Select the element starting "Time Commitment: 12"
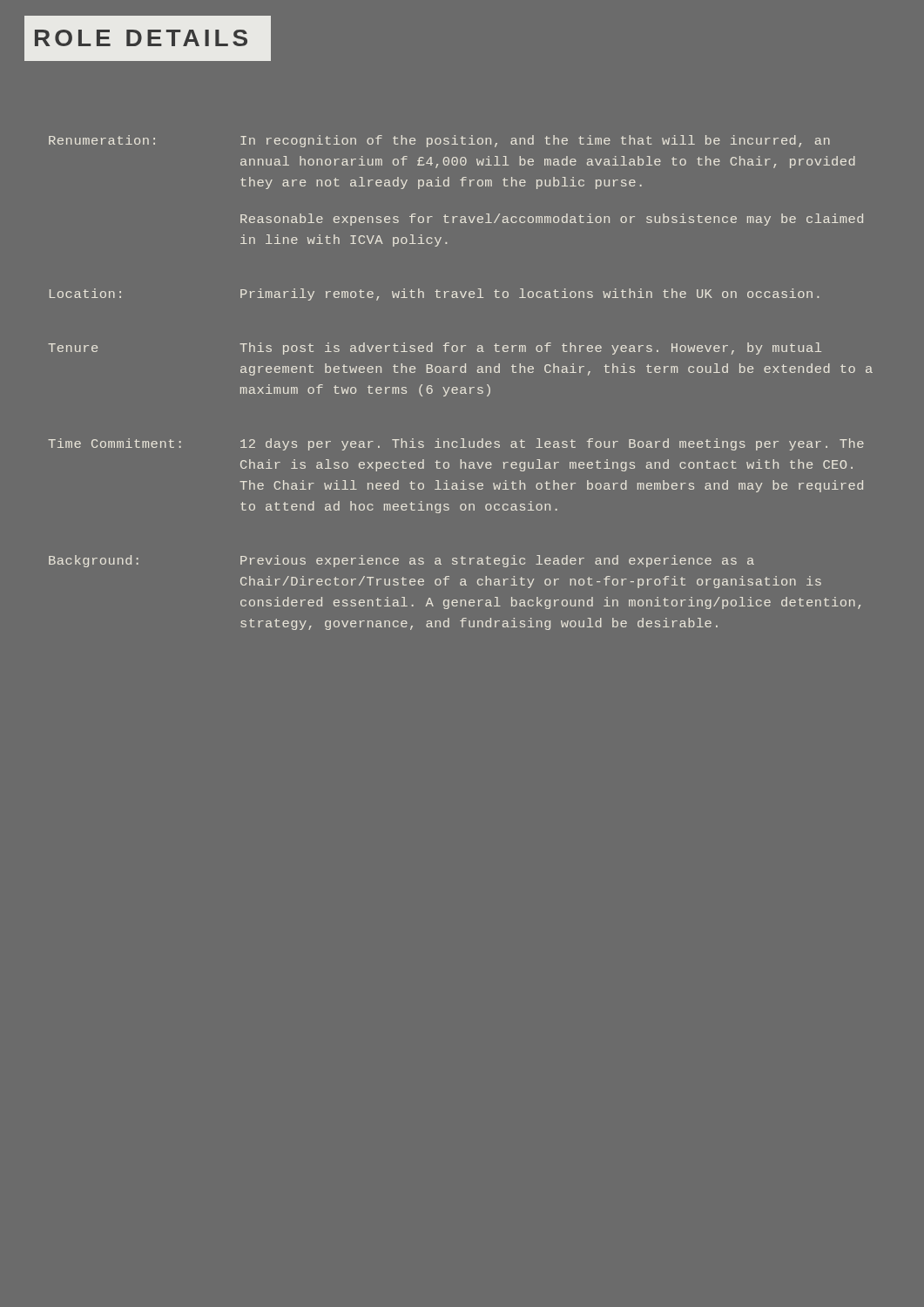Viewport: 924px width, 1307px height. [x=462, y=476]
